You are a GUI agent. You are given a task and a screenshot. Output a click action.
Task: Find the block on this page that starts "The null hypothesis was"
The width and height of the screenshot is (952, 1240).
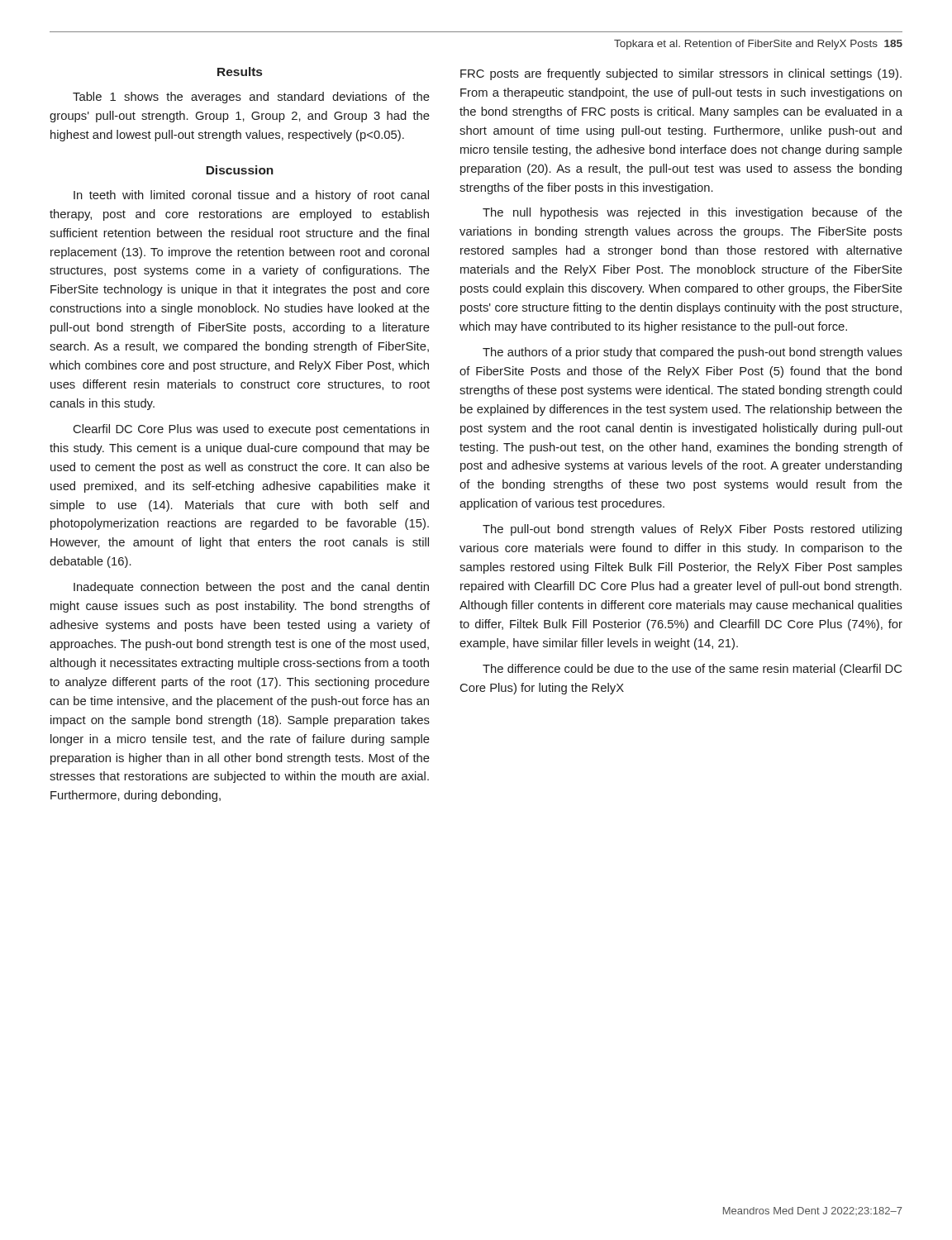coord(681,270)
